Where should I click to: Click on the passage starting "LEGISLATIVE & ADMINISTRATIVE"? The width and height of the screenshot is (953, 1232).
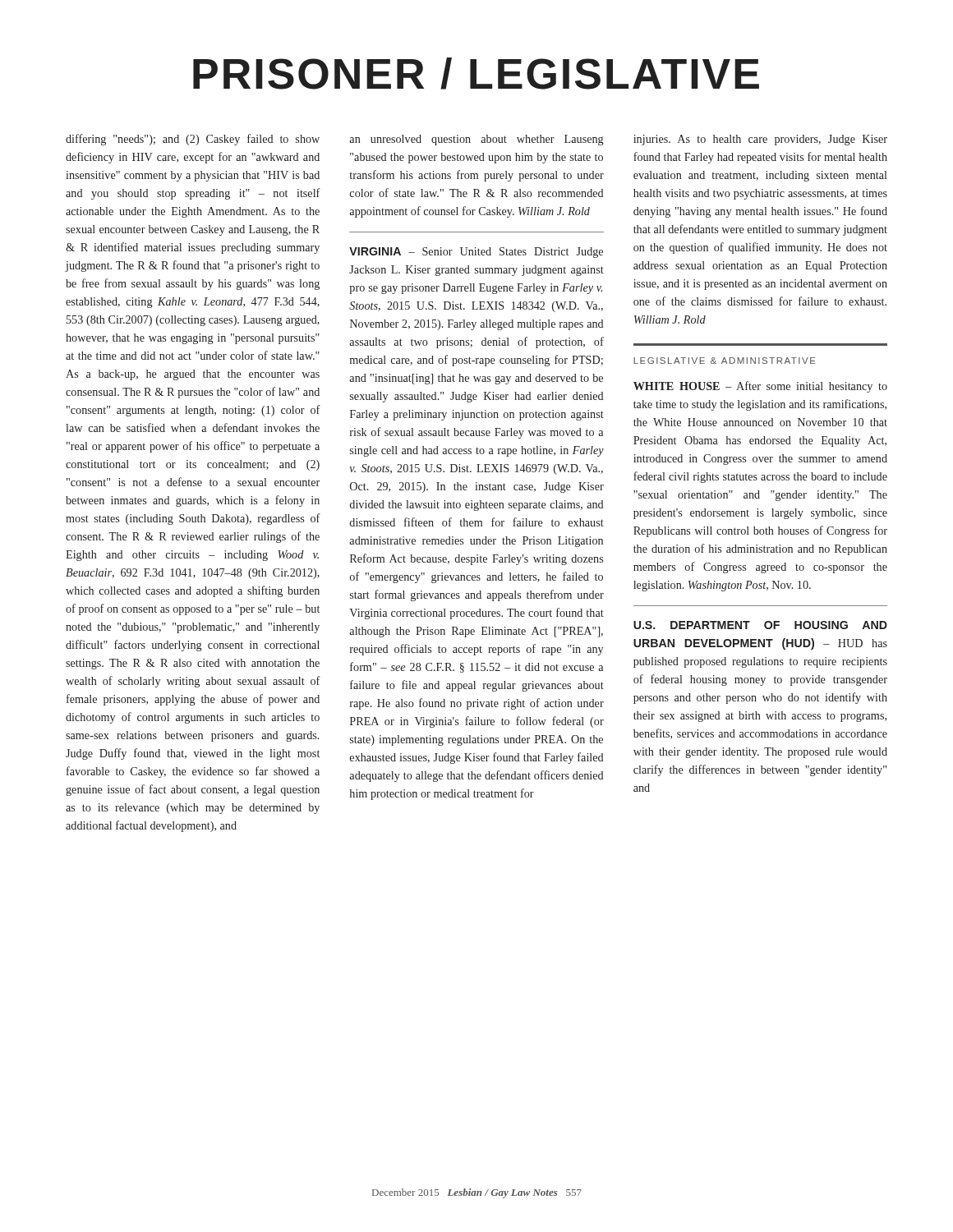pyautogui.click(x=760, y=361)
